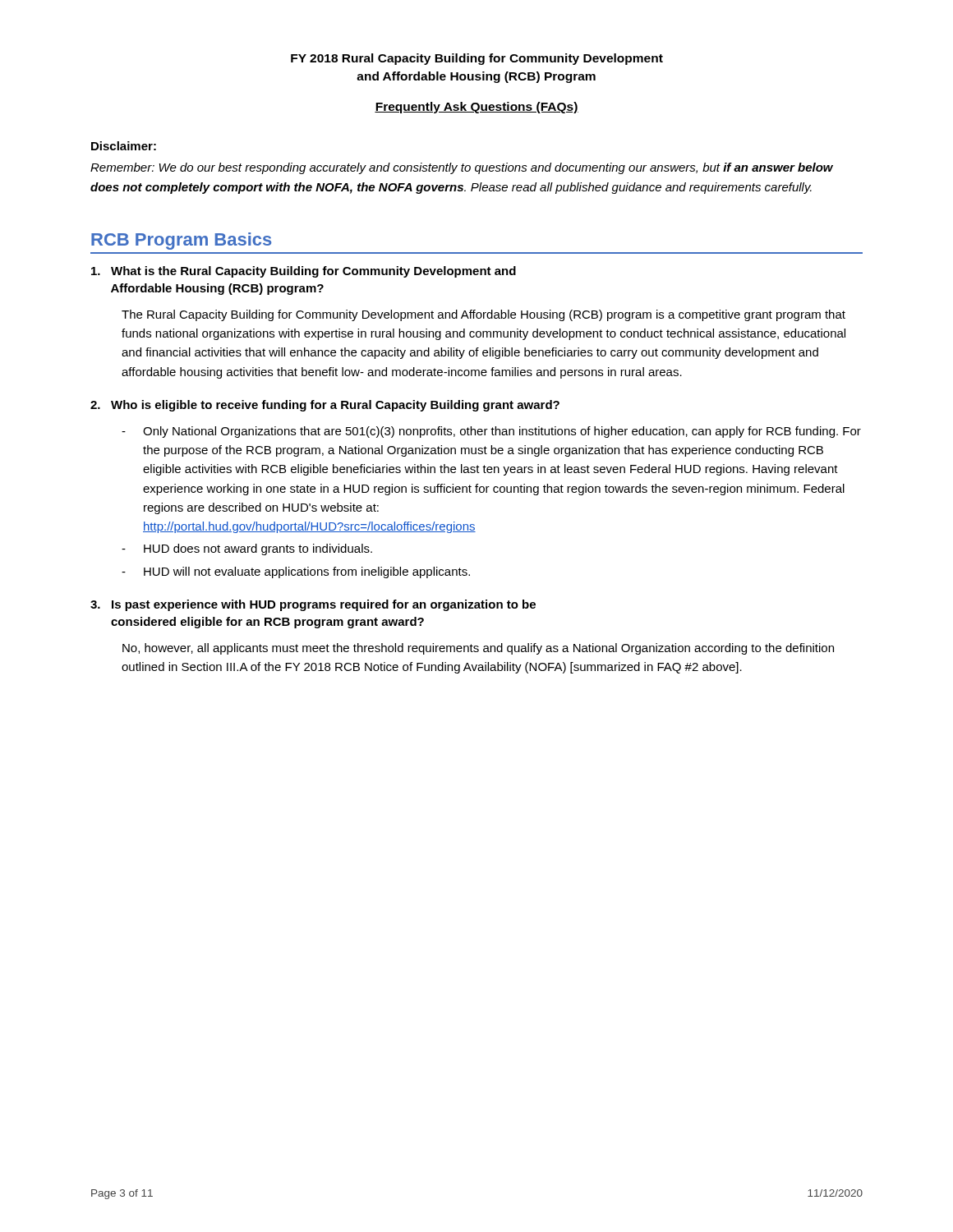
Task: Click on the element starting "- HUD does not award grants to individuals."
Action: coord(247,549)
